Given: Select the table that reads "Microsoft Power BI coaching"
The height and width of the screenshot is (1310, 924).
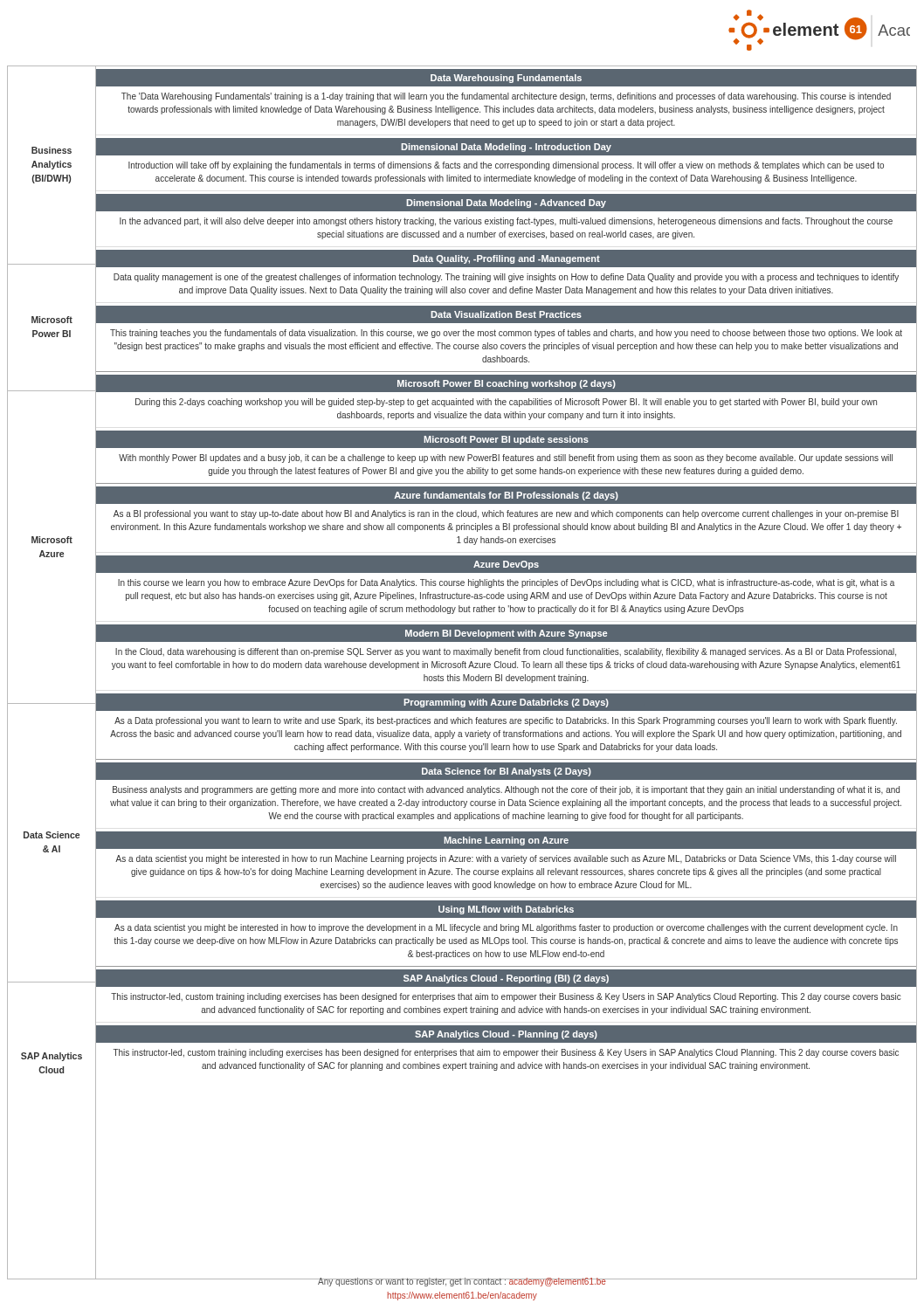Looking at the screenshot, I should 506,400.
